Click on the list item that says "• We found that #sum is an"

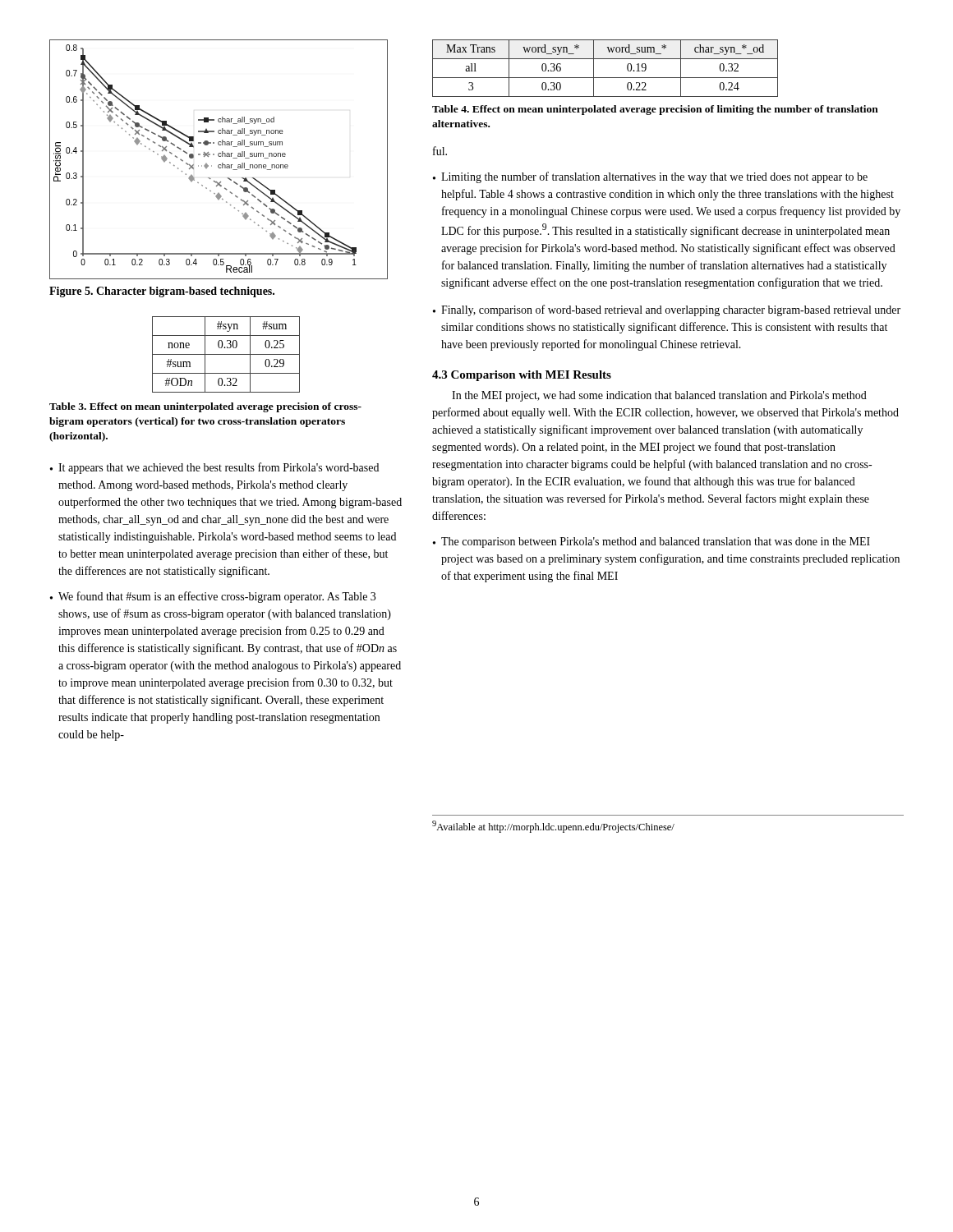click(x=226, y=665)
